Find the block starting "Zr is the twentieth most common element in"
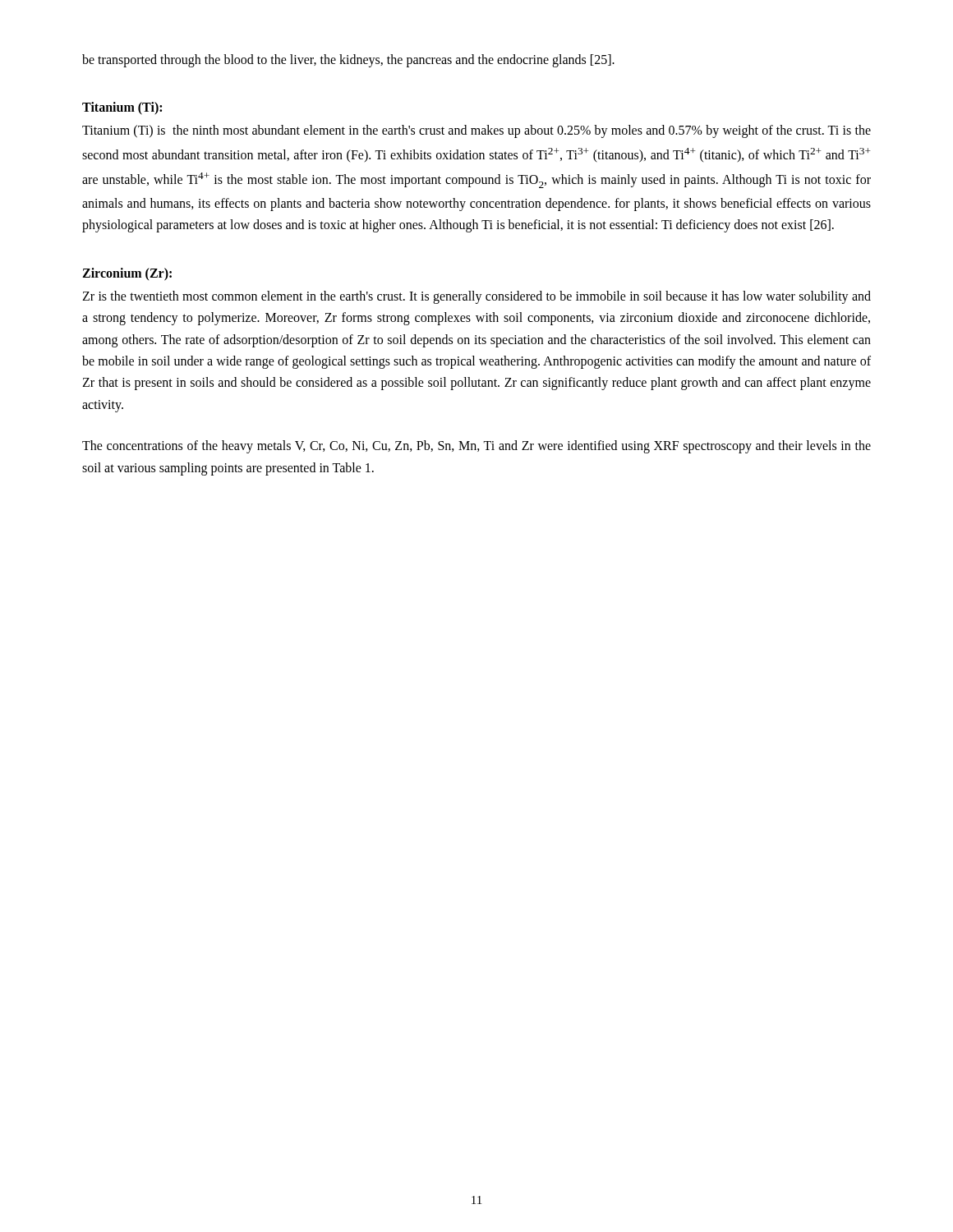This screenshot has width=953, height=1232. pos(476,350)
